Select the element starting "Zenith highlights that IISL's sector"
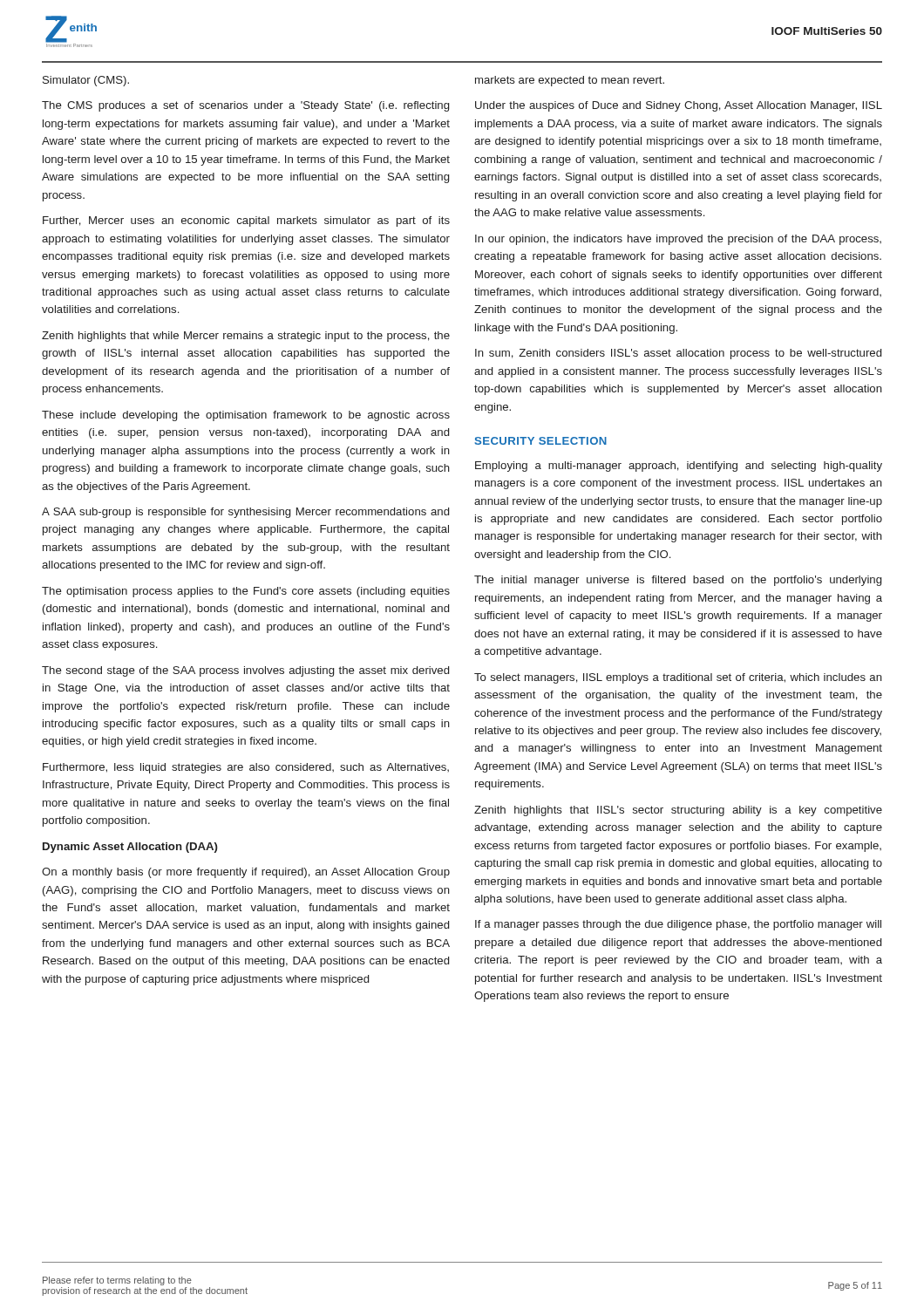 678,855
